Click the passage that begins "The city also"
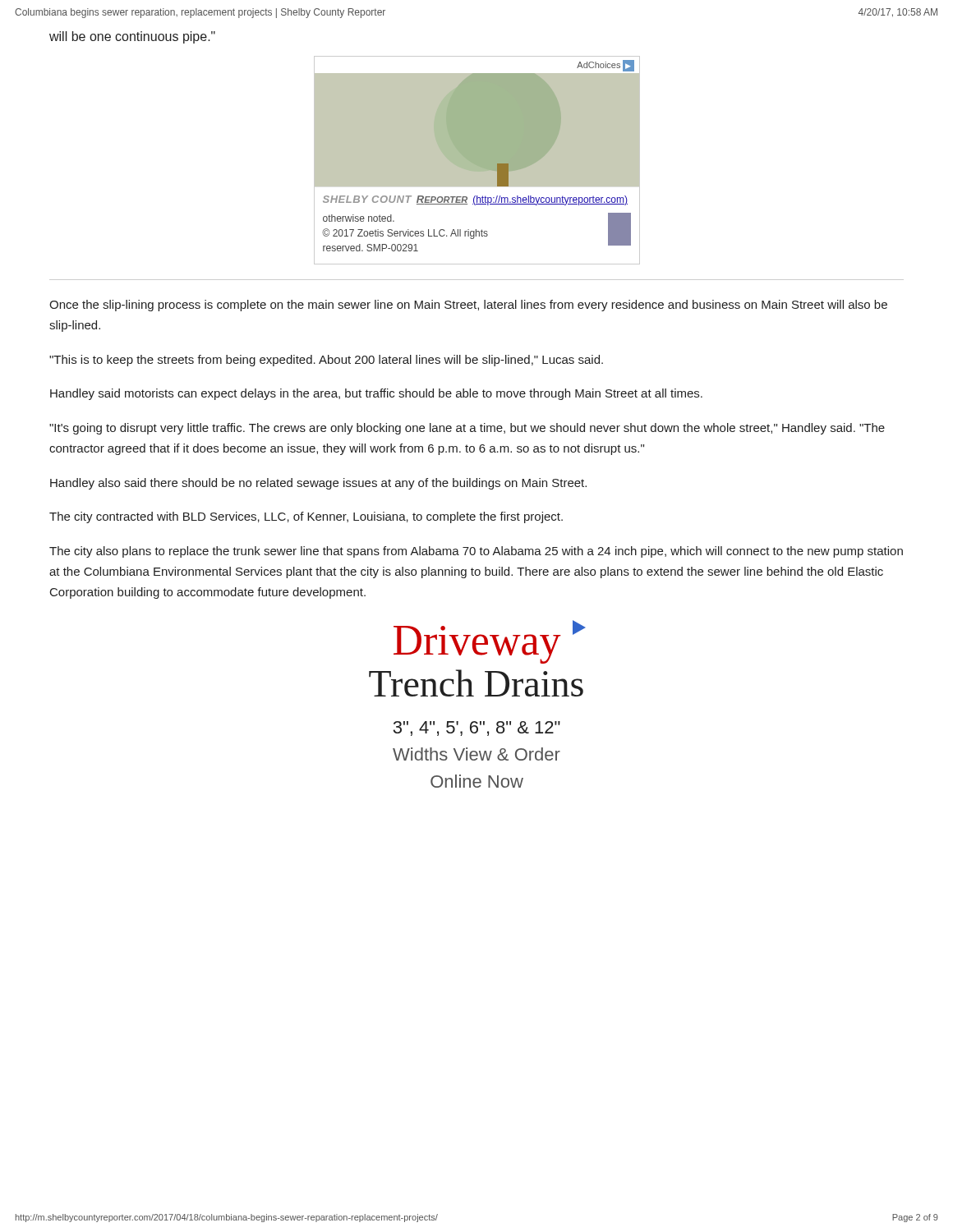Image resolution: width=953 pixels, height=1232 pixels. [476, 571]
